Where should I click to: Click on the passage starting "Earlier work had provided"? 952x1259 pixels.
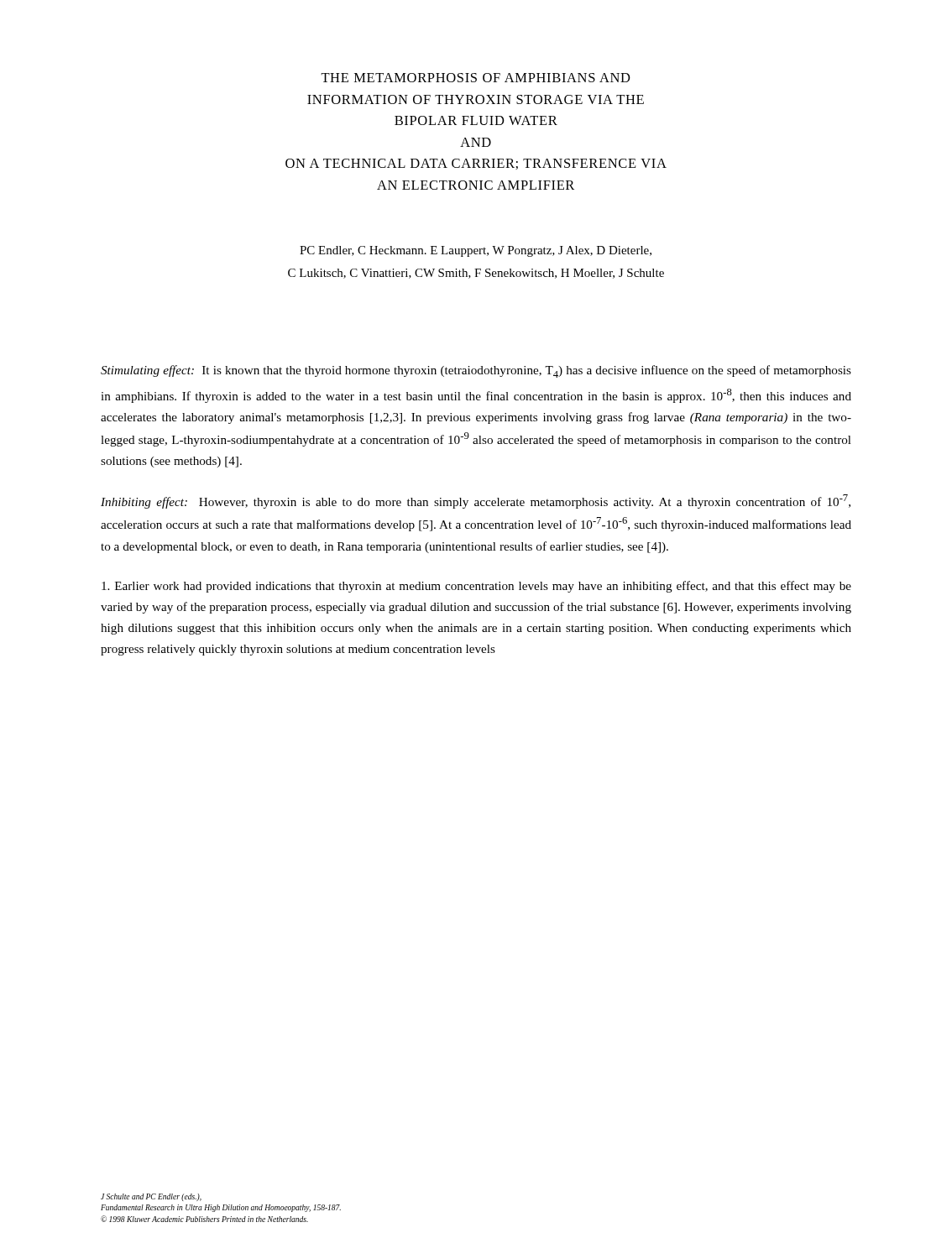tap(476, 617)
